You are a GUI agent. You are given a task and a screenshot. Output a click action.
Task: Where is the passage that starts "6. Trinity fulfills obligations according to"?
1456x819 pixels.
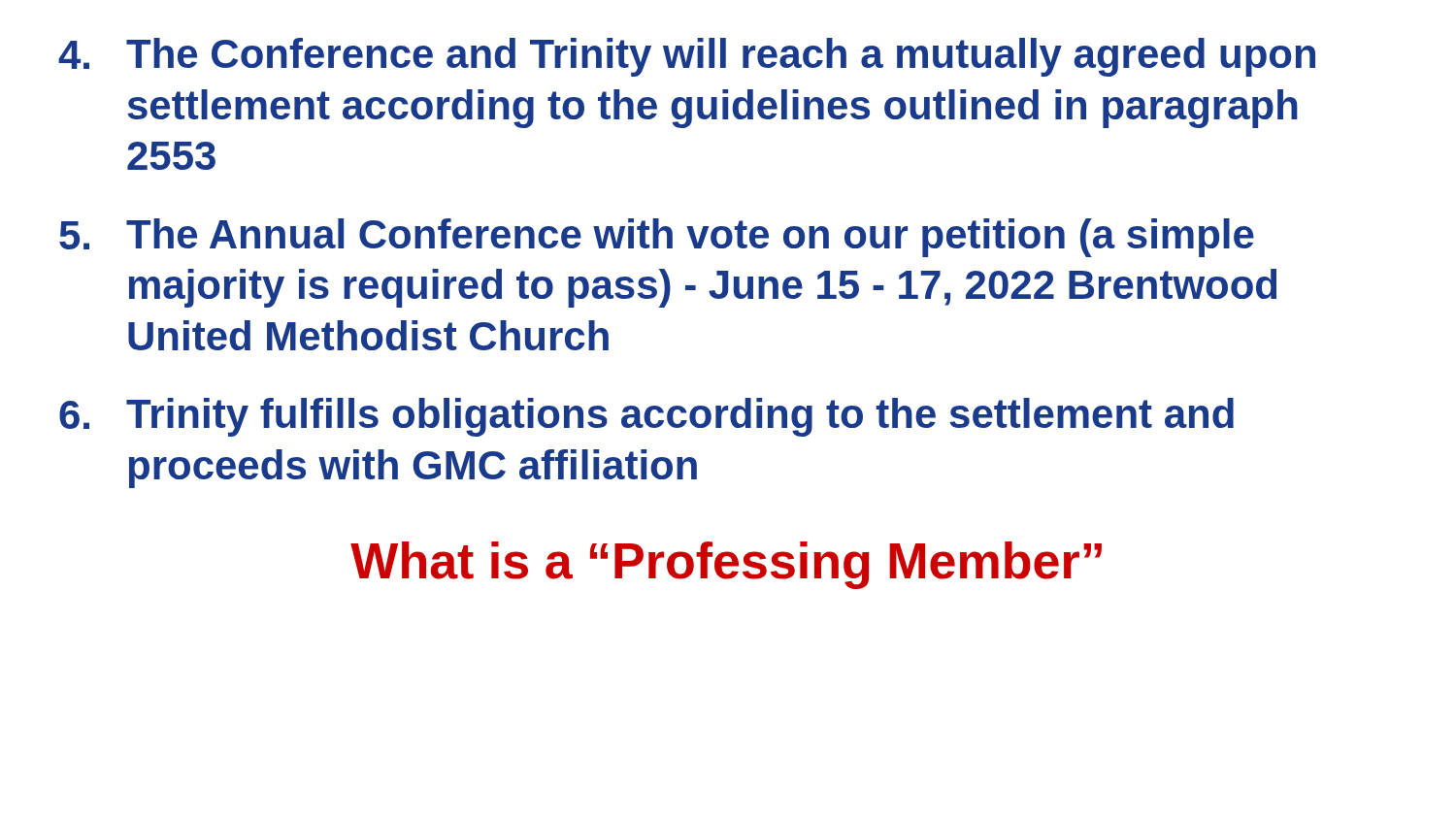(x=728, y=440)
